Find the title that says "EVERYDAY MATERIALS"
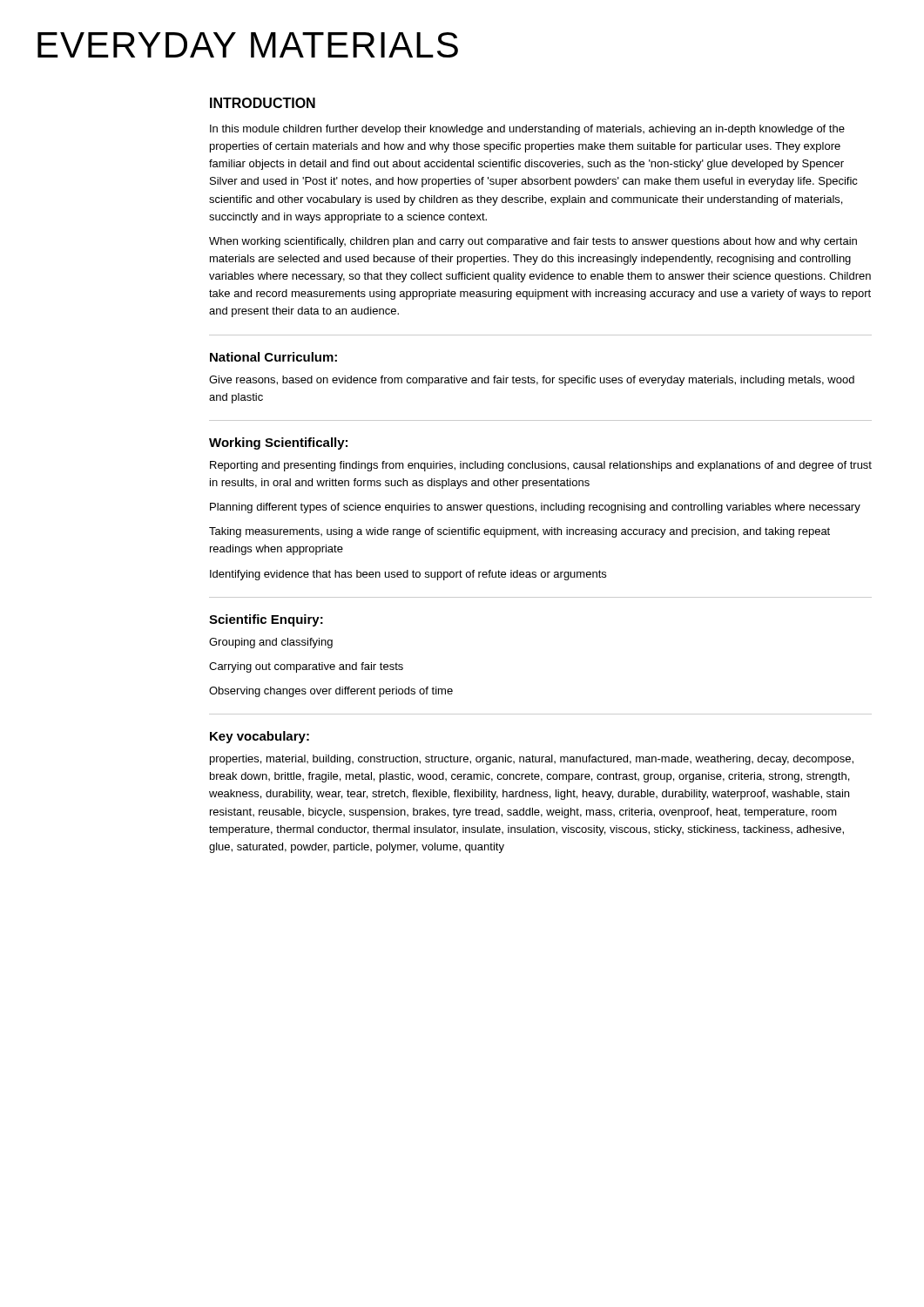This screenshot has width=924, height=1307. pos(462,45)
